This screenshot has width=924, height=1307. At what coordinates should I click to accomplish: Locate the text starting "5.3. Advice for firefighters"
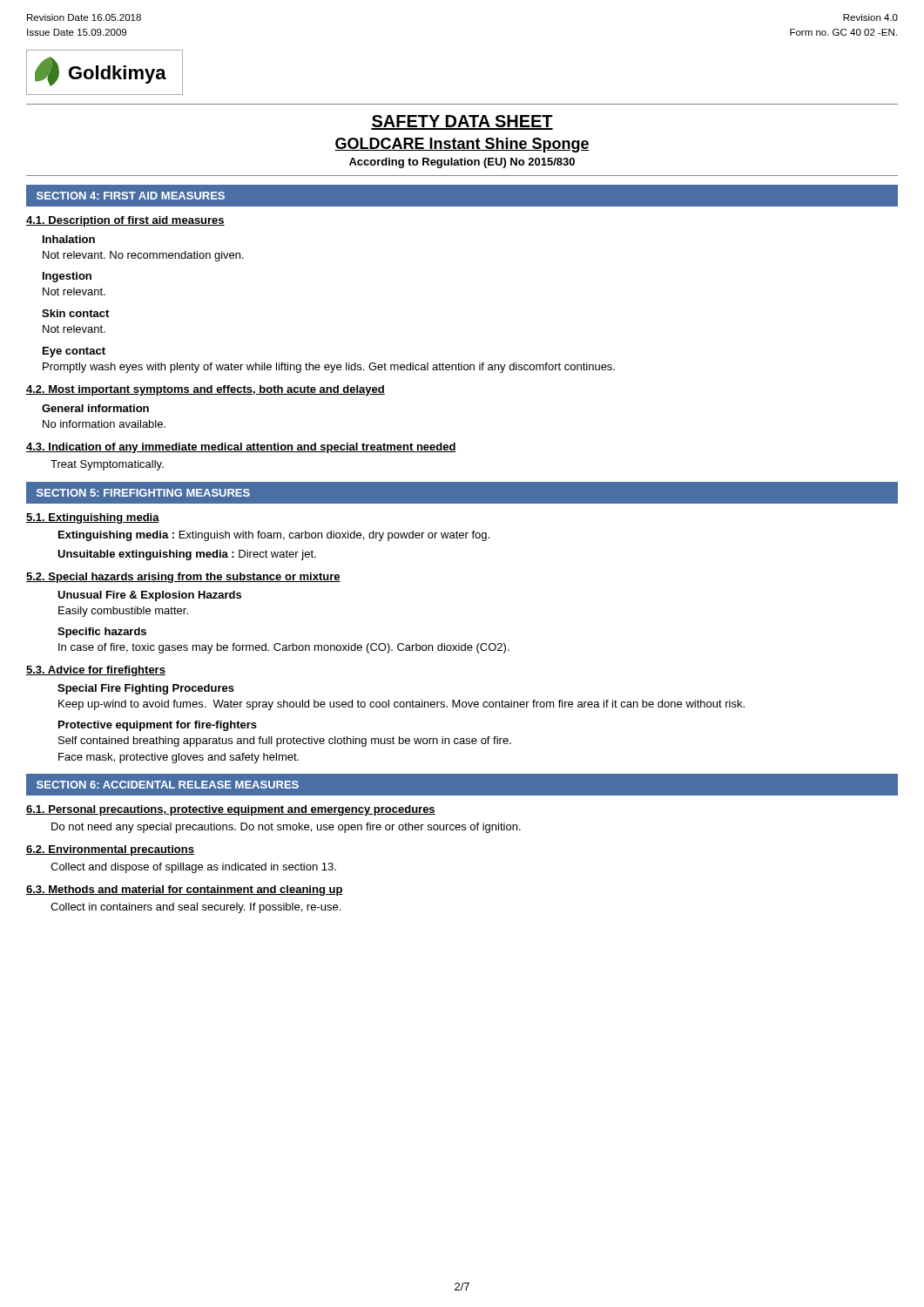point(96,670)
